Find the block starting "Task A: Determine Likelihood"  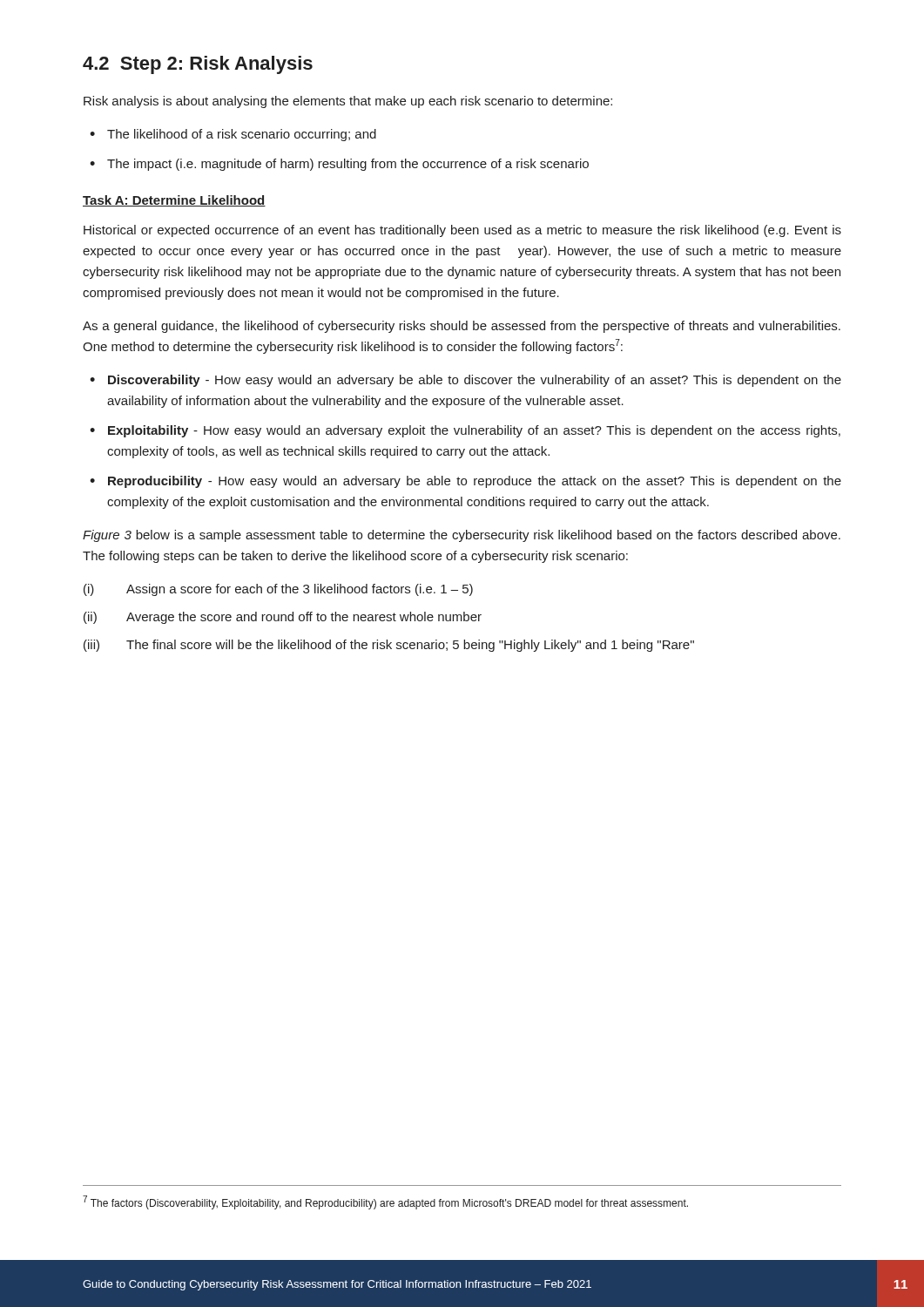[174, 201]
